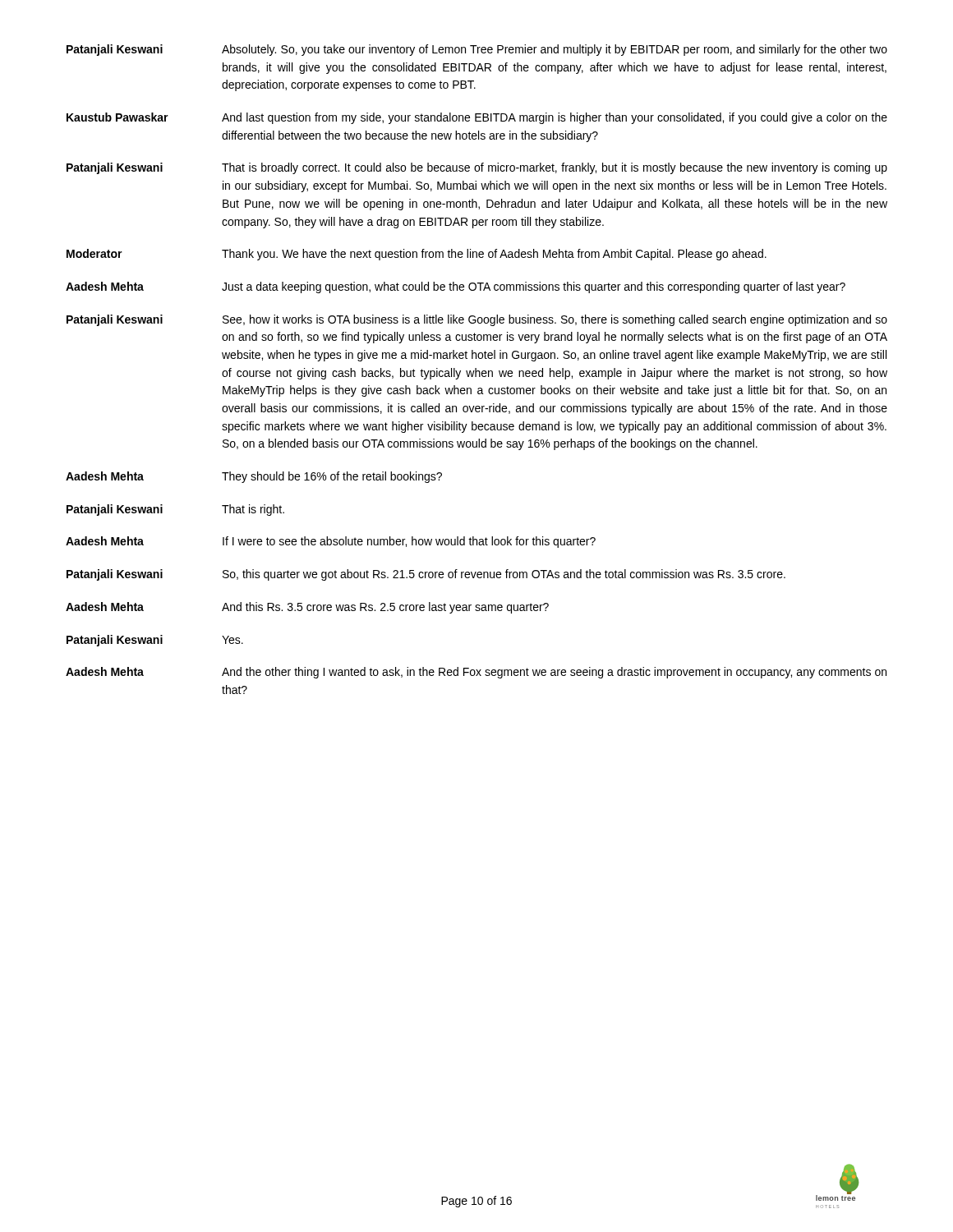
Task: Where is the passage that starts "Aadesh Mehta And this Rs. 3.5"?
Action: pyautogui.click(x=476, y=607)
